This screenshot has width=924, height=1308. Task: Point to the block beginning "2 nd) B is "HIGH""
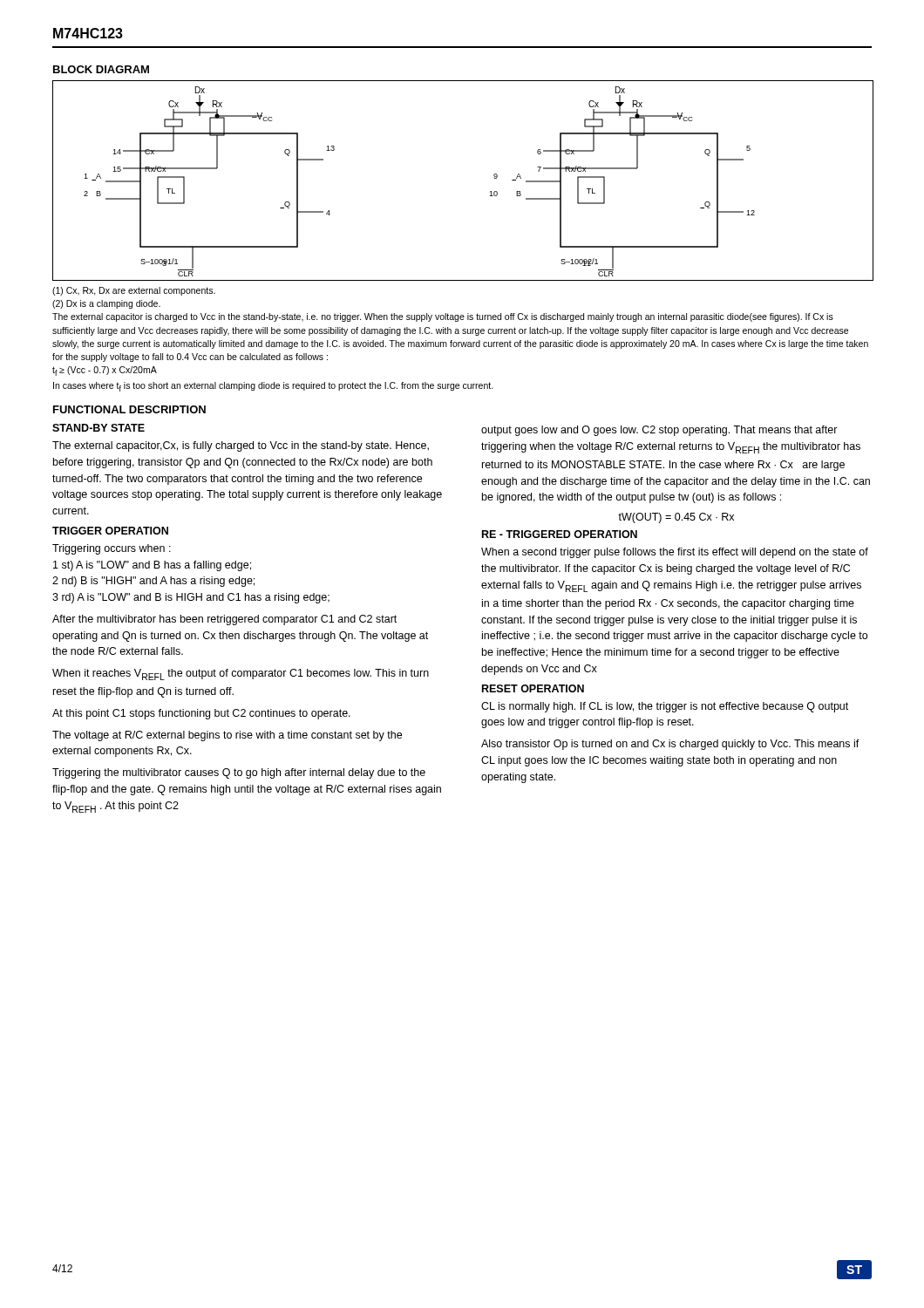tap(154, 581)
